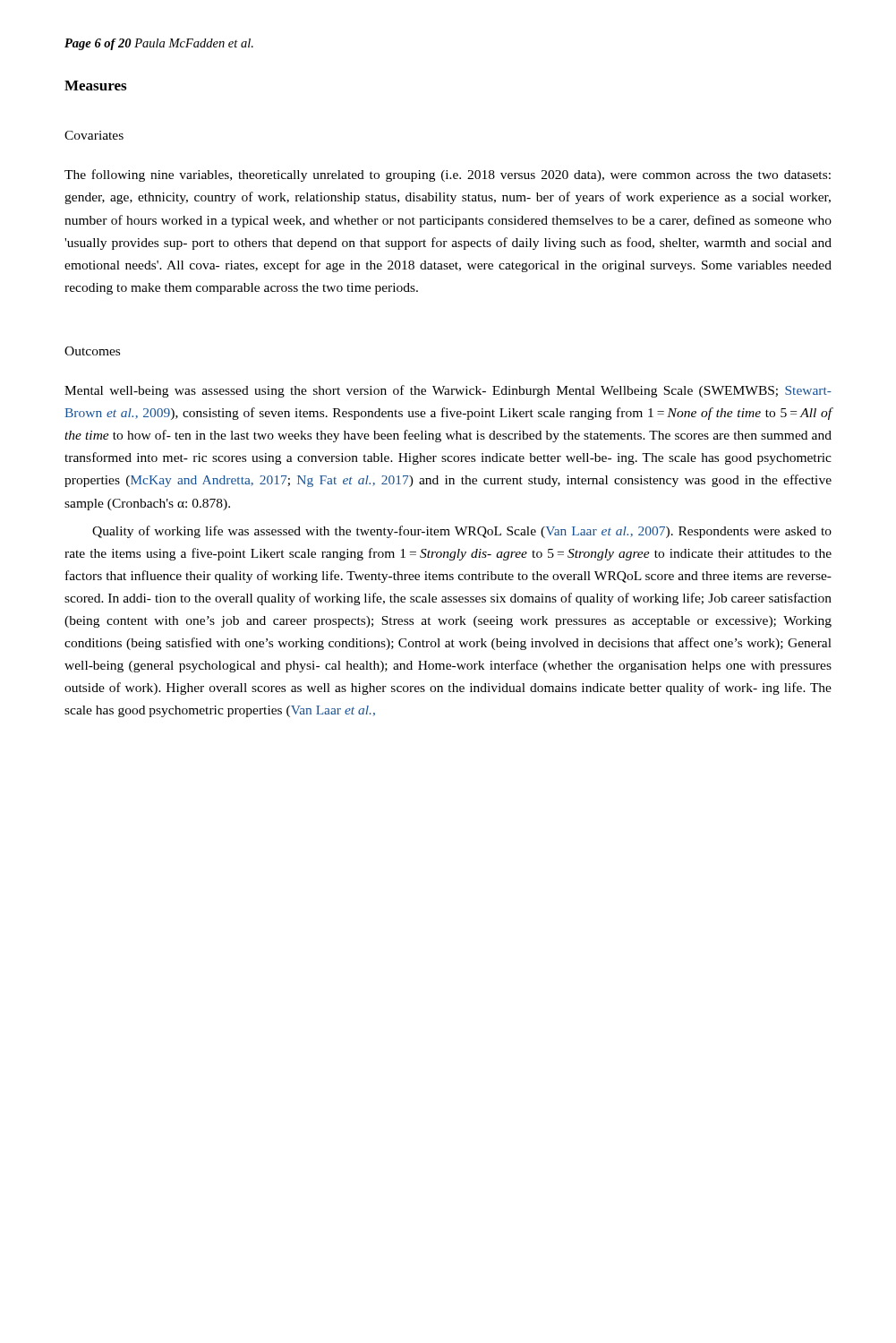
Task: Find the region starting "Quality of working life was assessed with"
Action: point(448,620)
